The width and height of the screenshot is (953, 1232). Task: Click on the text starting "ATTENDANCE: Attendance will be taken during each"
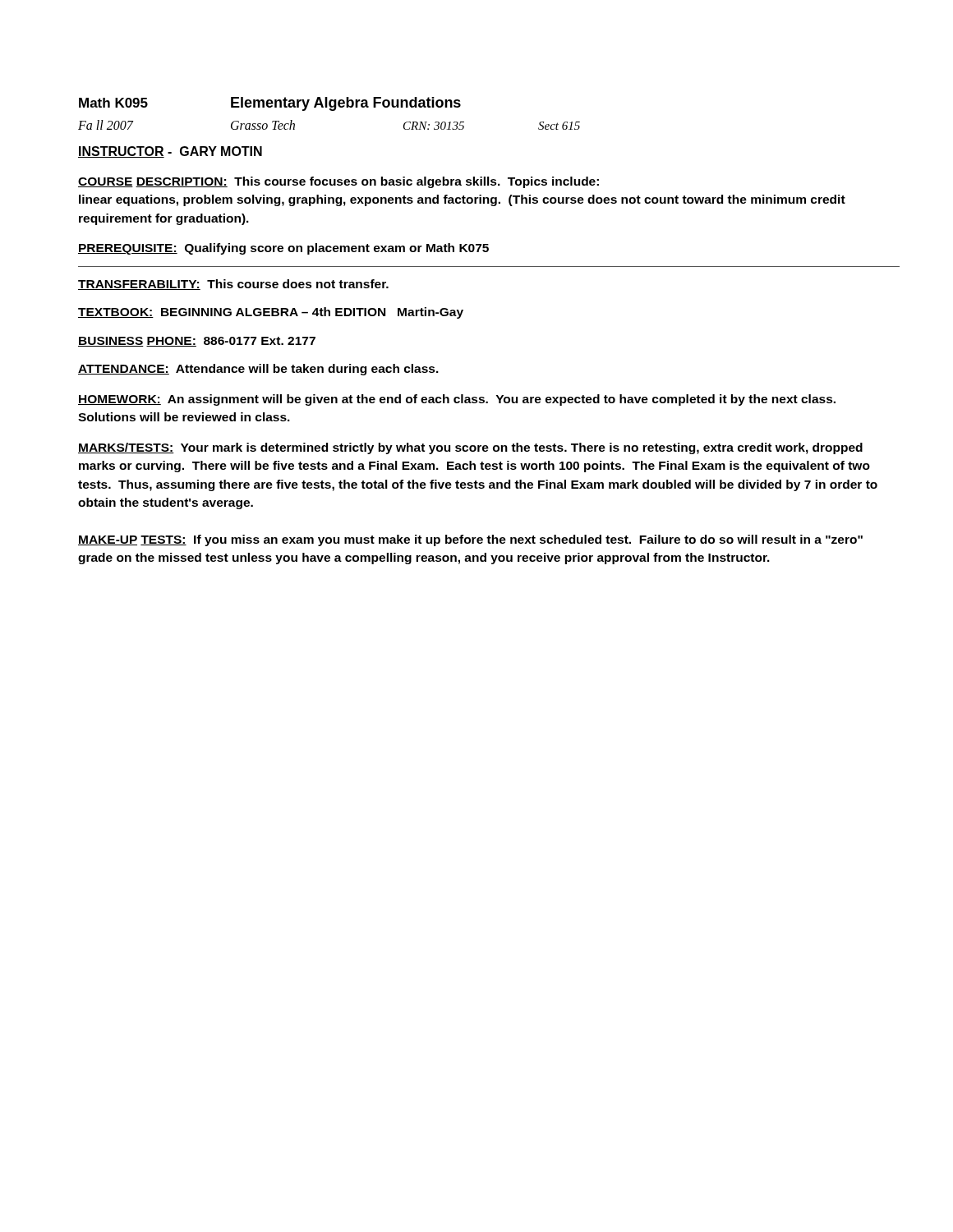tap(259, 369)
